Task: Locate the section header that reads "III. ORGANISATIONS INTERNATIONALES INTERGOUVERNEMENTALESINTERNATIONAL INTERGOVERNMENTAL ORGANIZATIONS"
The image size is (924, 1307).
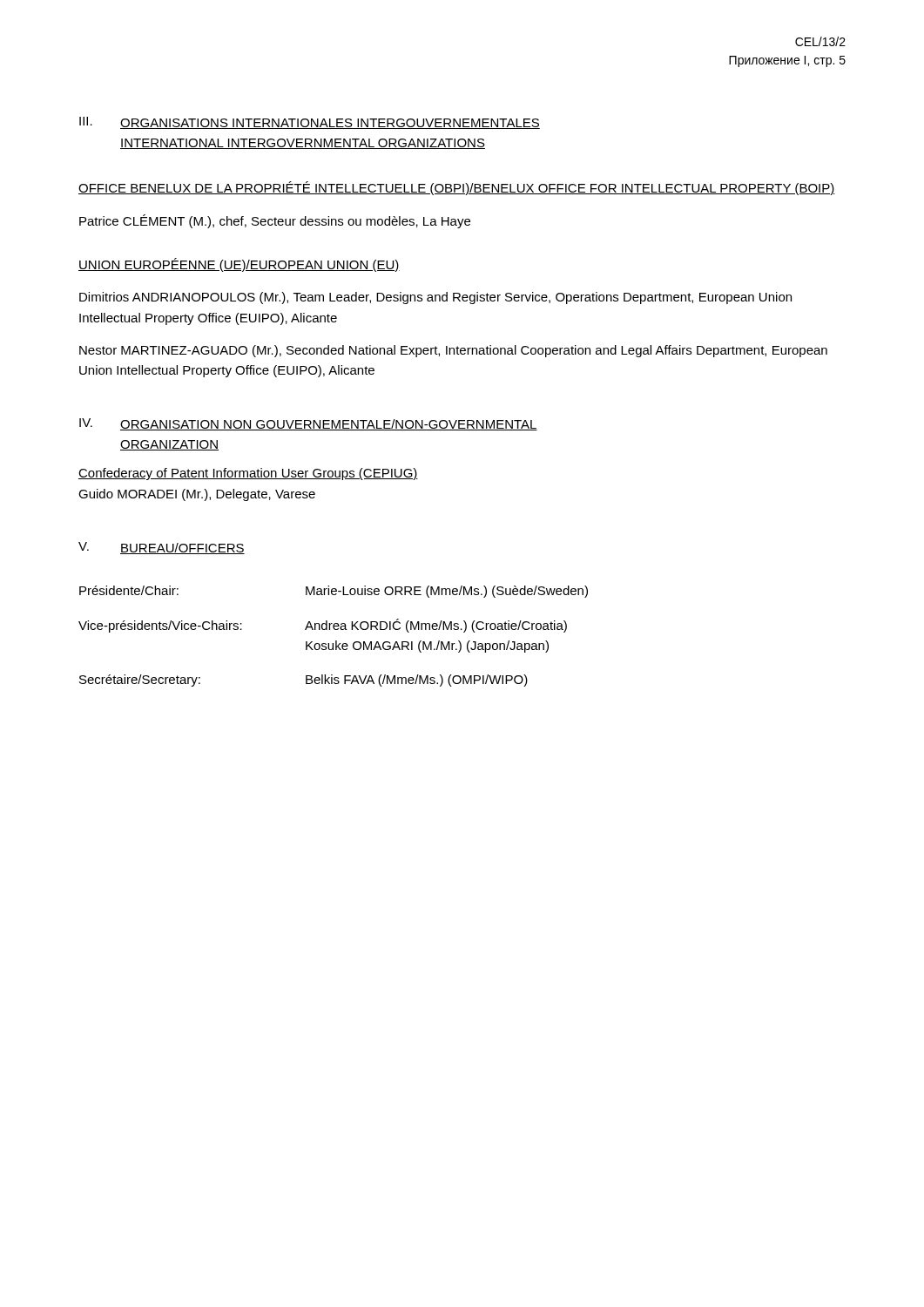Action: 309,133
